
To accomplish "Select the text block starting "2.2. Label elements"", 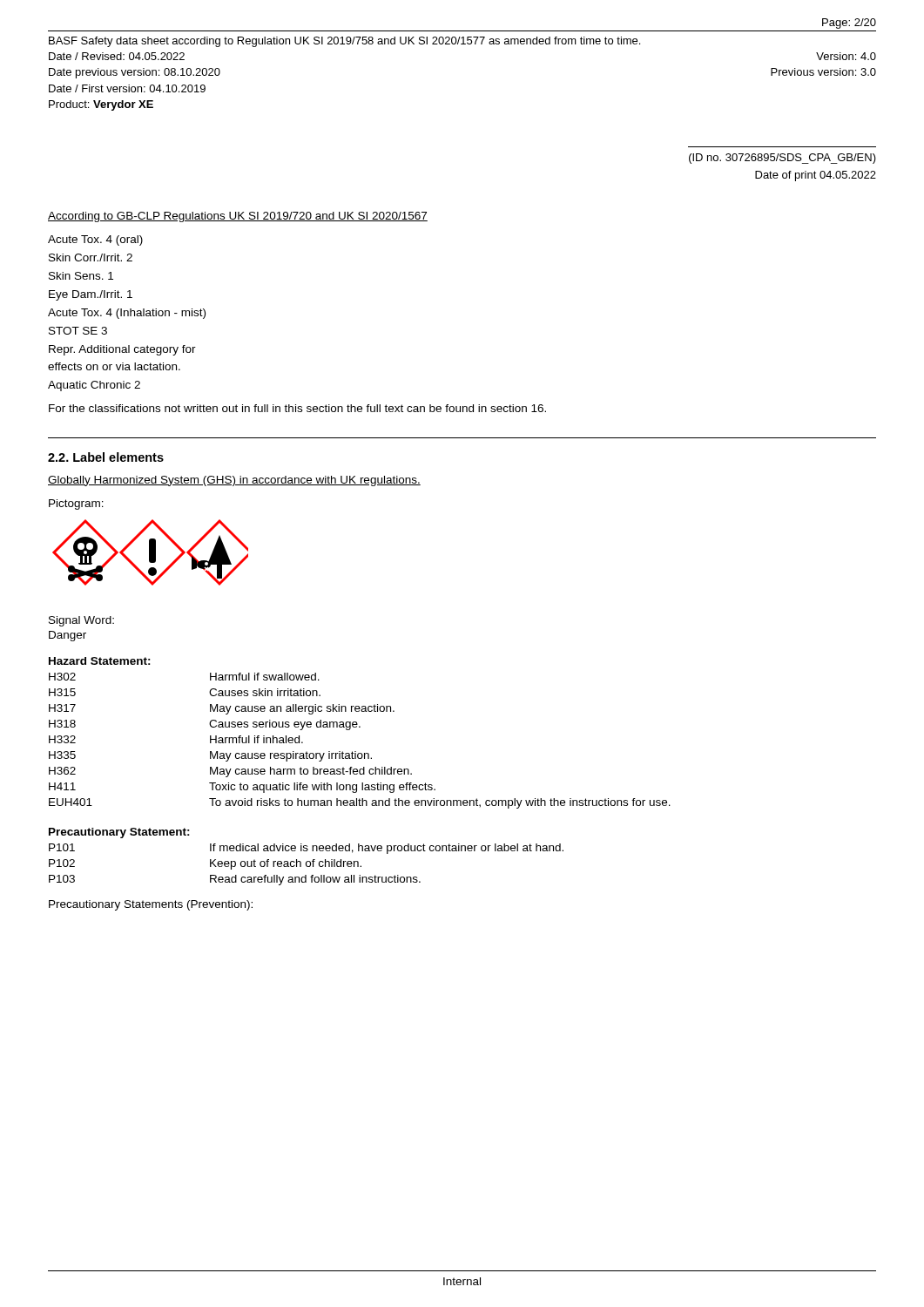I will tap(106, 457).
